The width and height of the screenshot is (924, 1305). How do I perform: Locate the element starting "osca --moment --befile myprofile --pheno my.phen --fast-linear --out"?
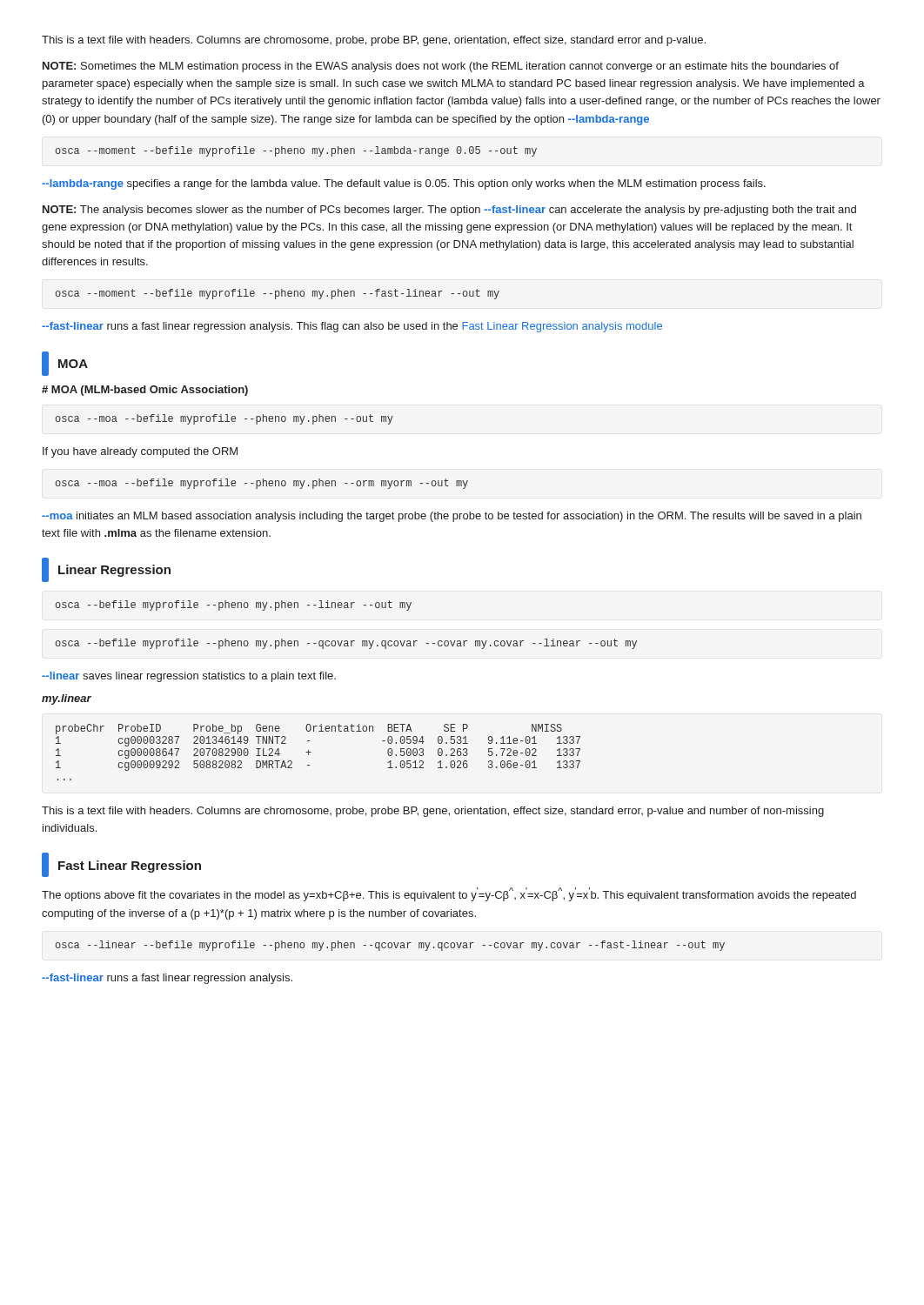(277, 294)
